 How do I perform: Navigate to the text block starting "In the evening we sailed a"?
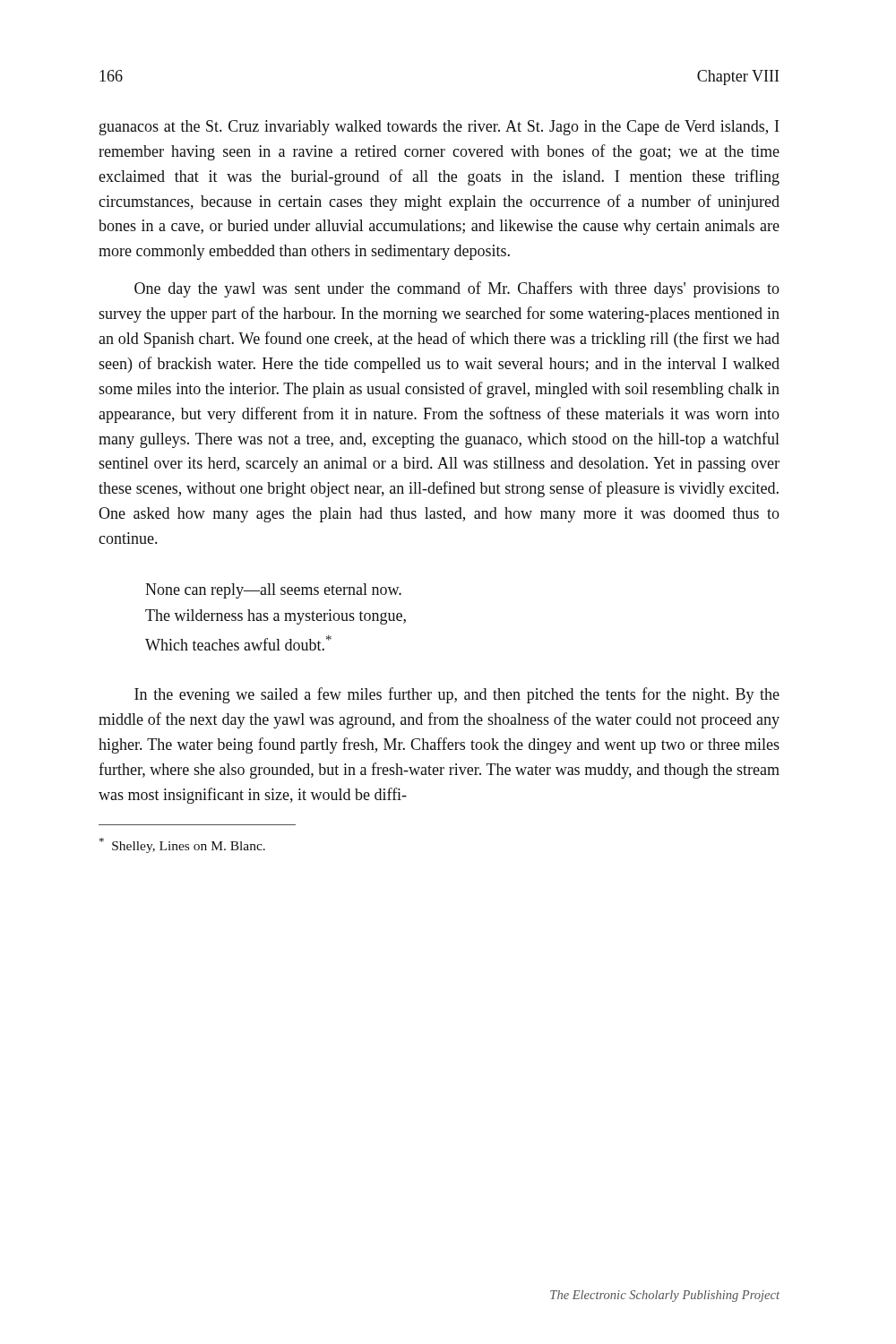click(439, 746)
